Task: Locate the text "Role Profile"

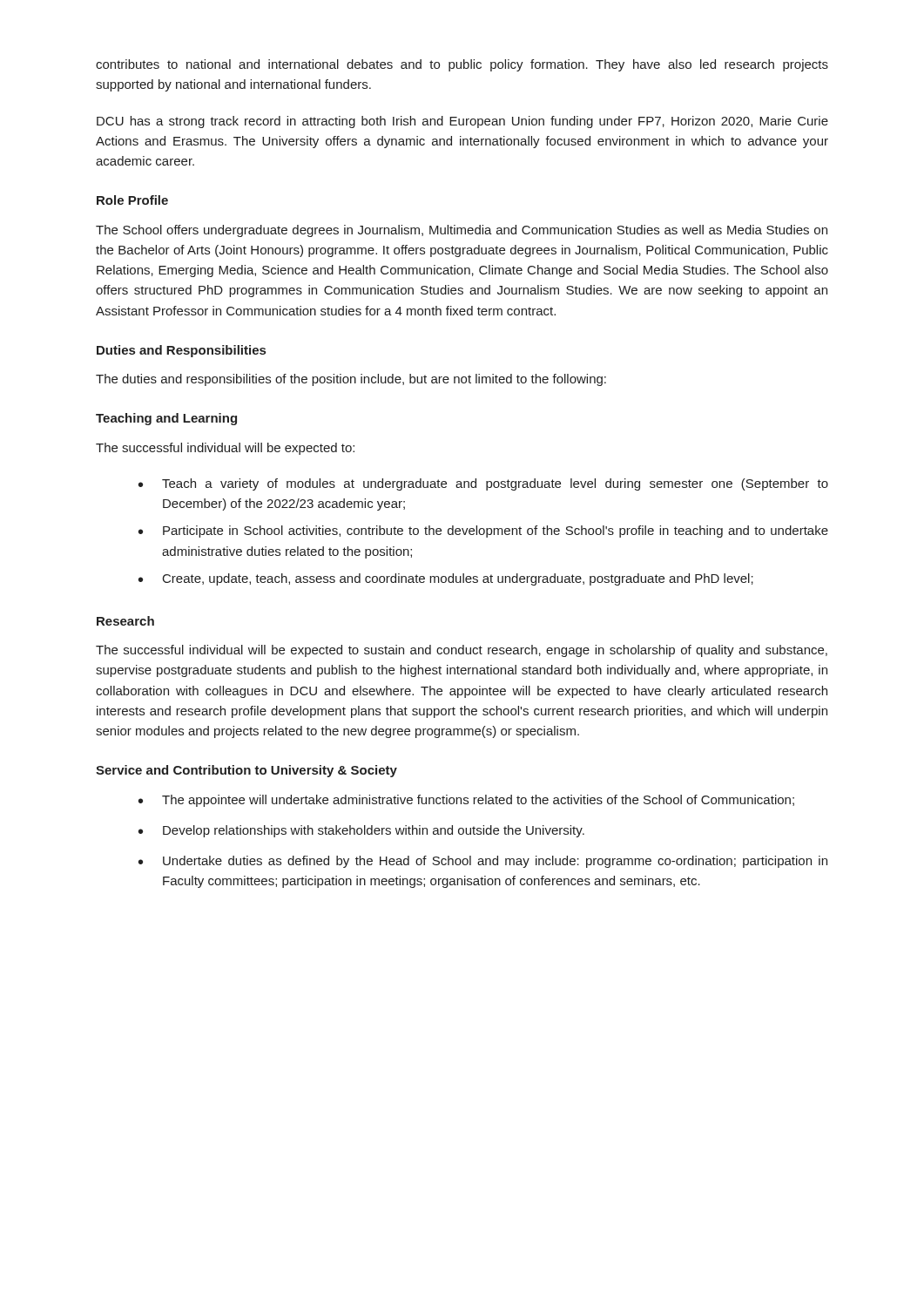Action: coord(132,200)
